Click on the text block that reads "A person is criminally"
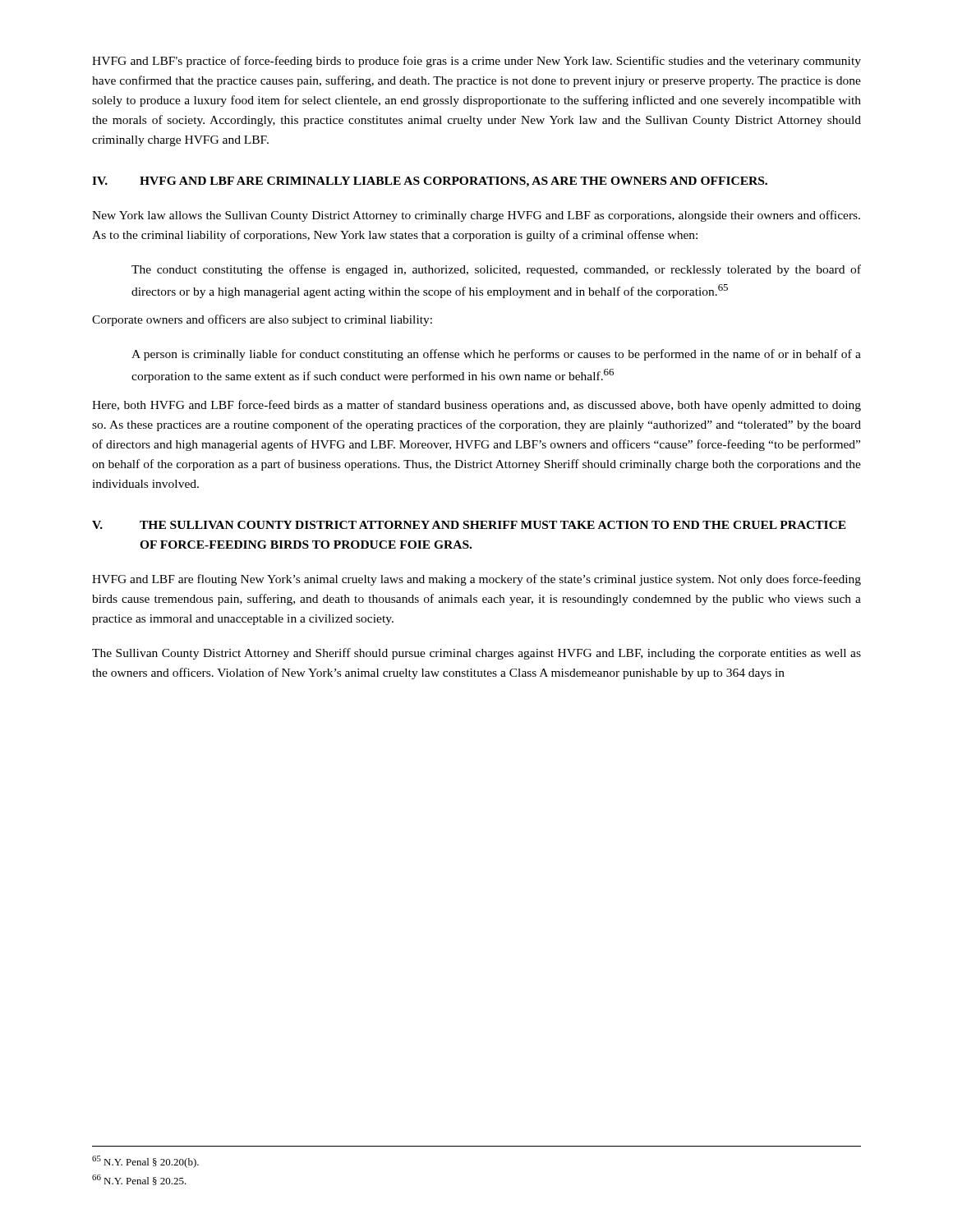Viewport: 953px width, 1232px height. pos(496,365)
